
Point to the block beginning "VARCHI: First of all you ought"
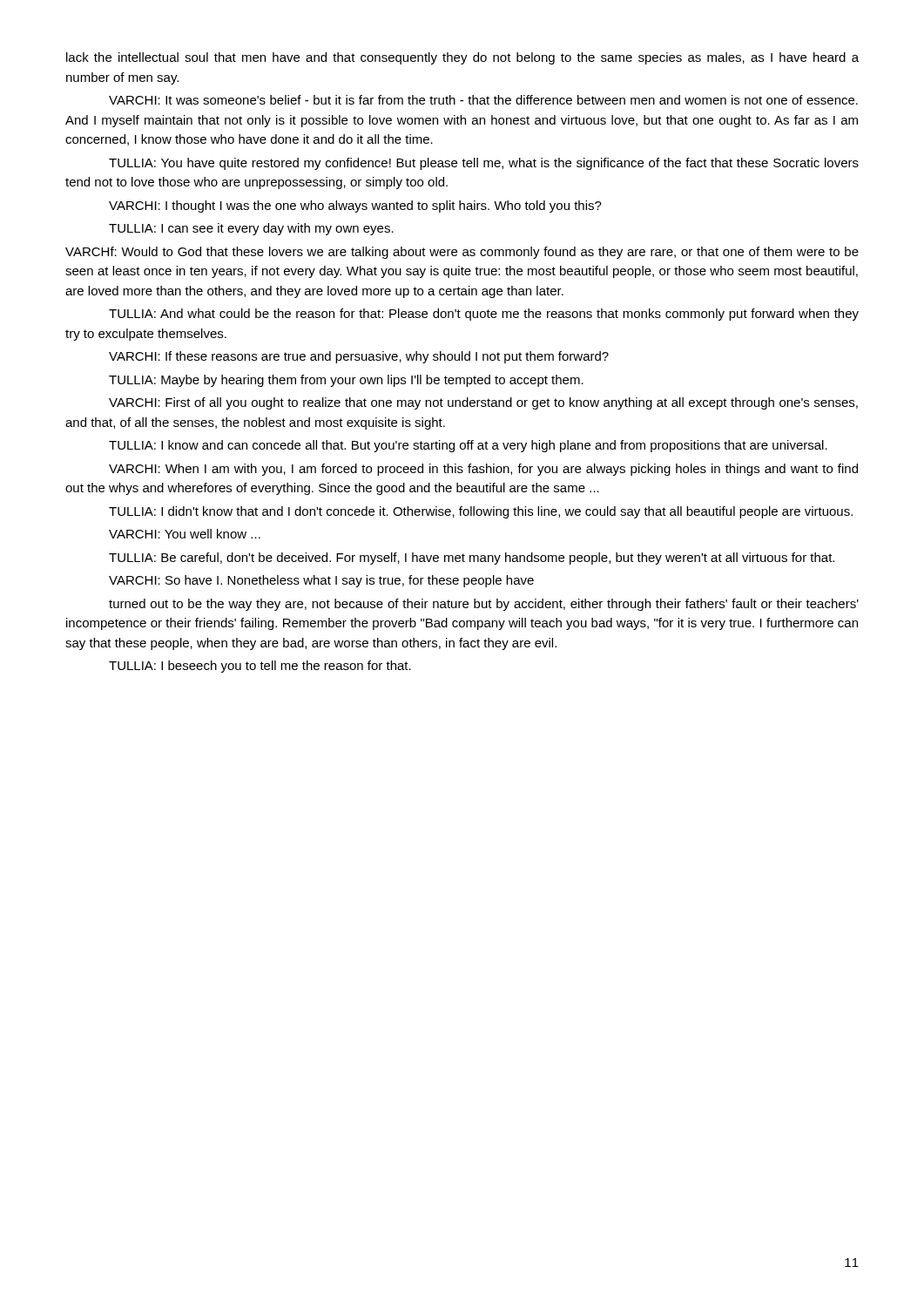pyautogui.click(x=462, y=413)
